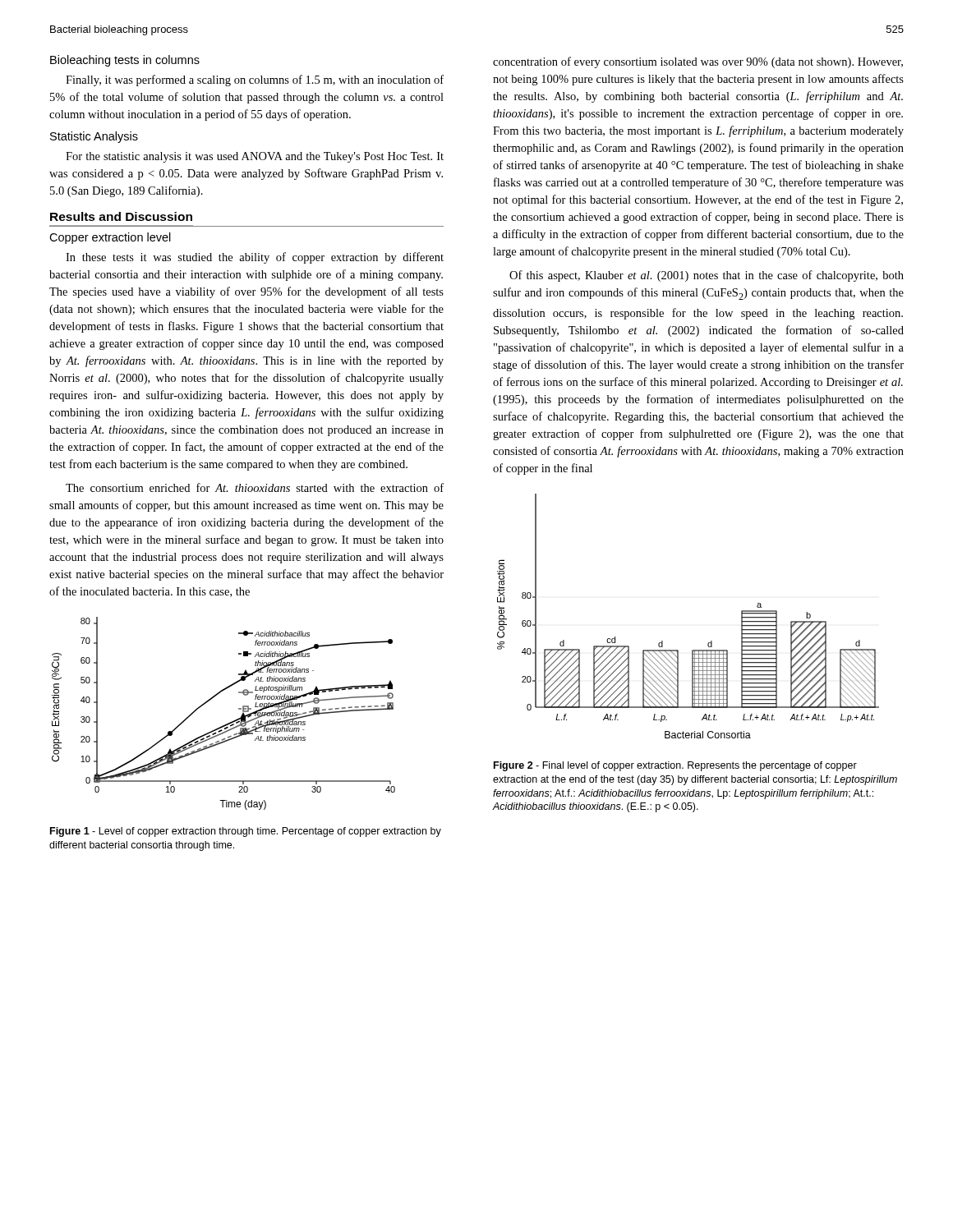Locate the text block starting "Figure 1 - Level of copper"
Screen dimensions: 1232x953
245,838
